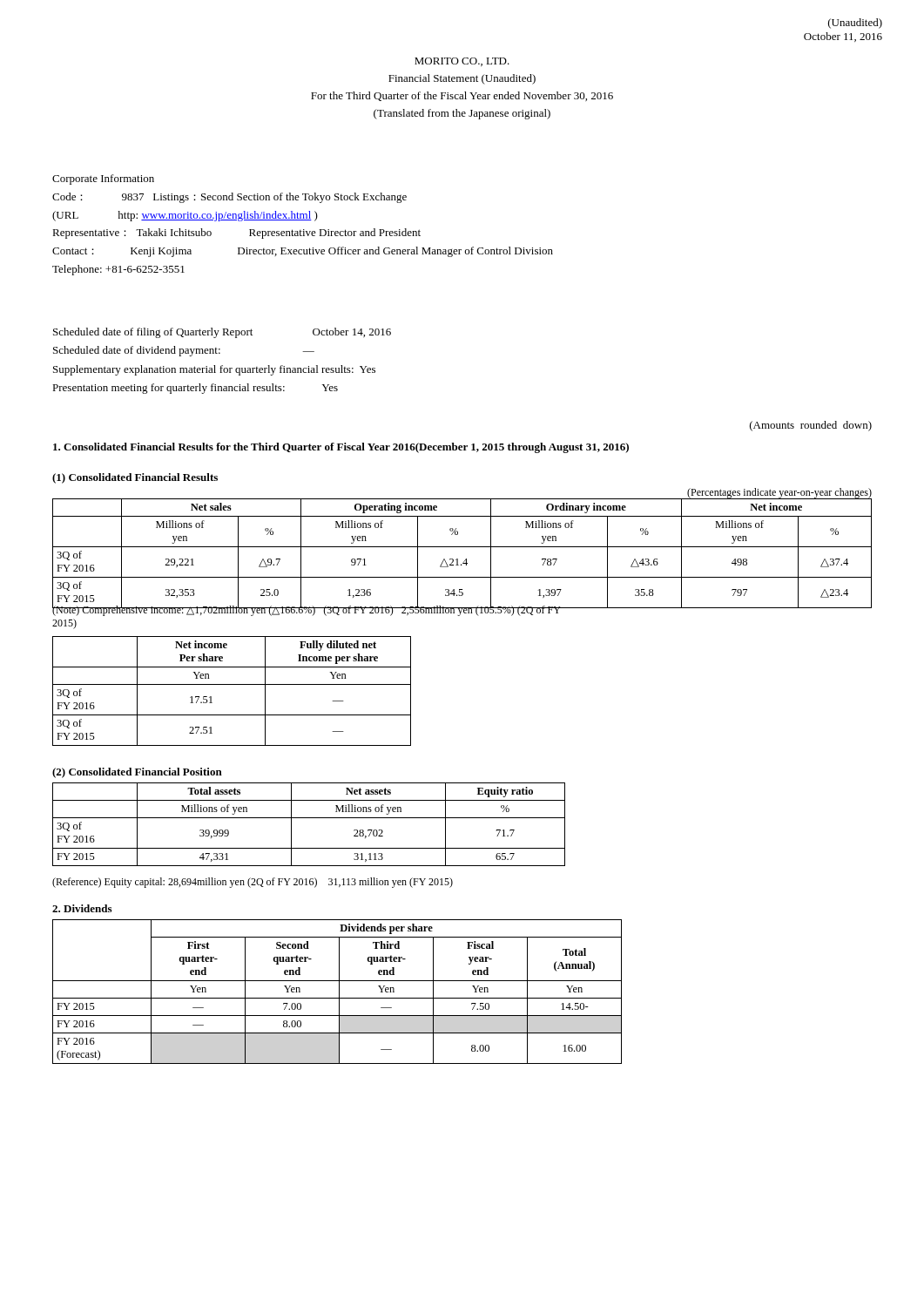
Task: Locate the block of text that opens with "(Reference) Equity capital: 28,694million yen (2Q of FY"
Action: (x=253, y=882)
